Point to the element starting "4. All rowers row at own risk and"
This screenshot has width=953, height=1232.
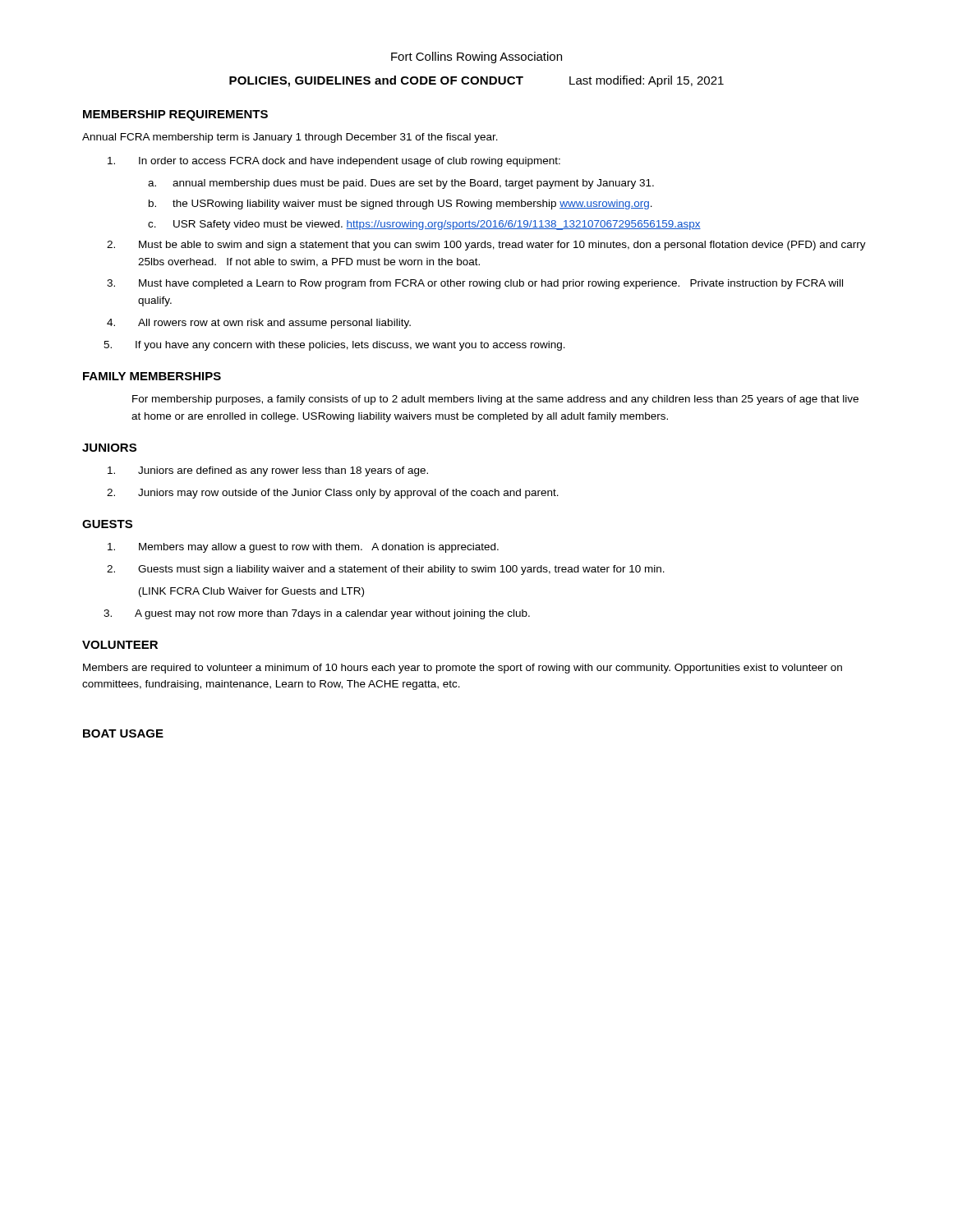[259, 324]
